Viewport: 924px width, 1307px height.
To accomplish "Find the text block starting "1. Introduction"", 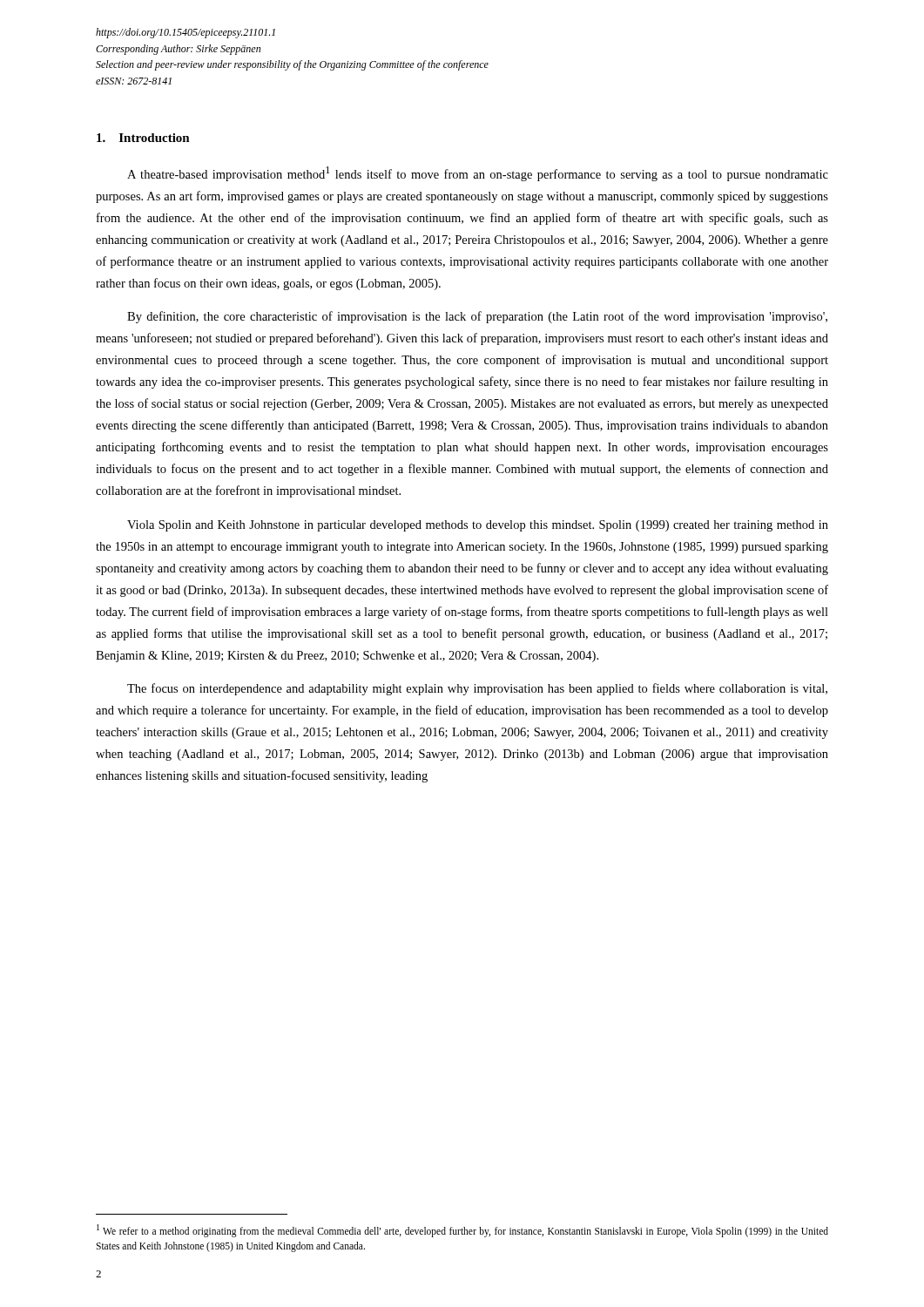I will coord(143,138).
